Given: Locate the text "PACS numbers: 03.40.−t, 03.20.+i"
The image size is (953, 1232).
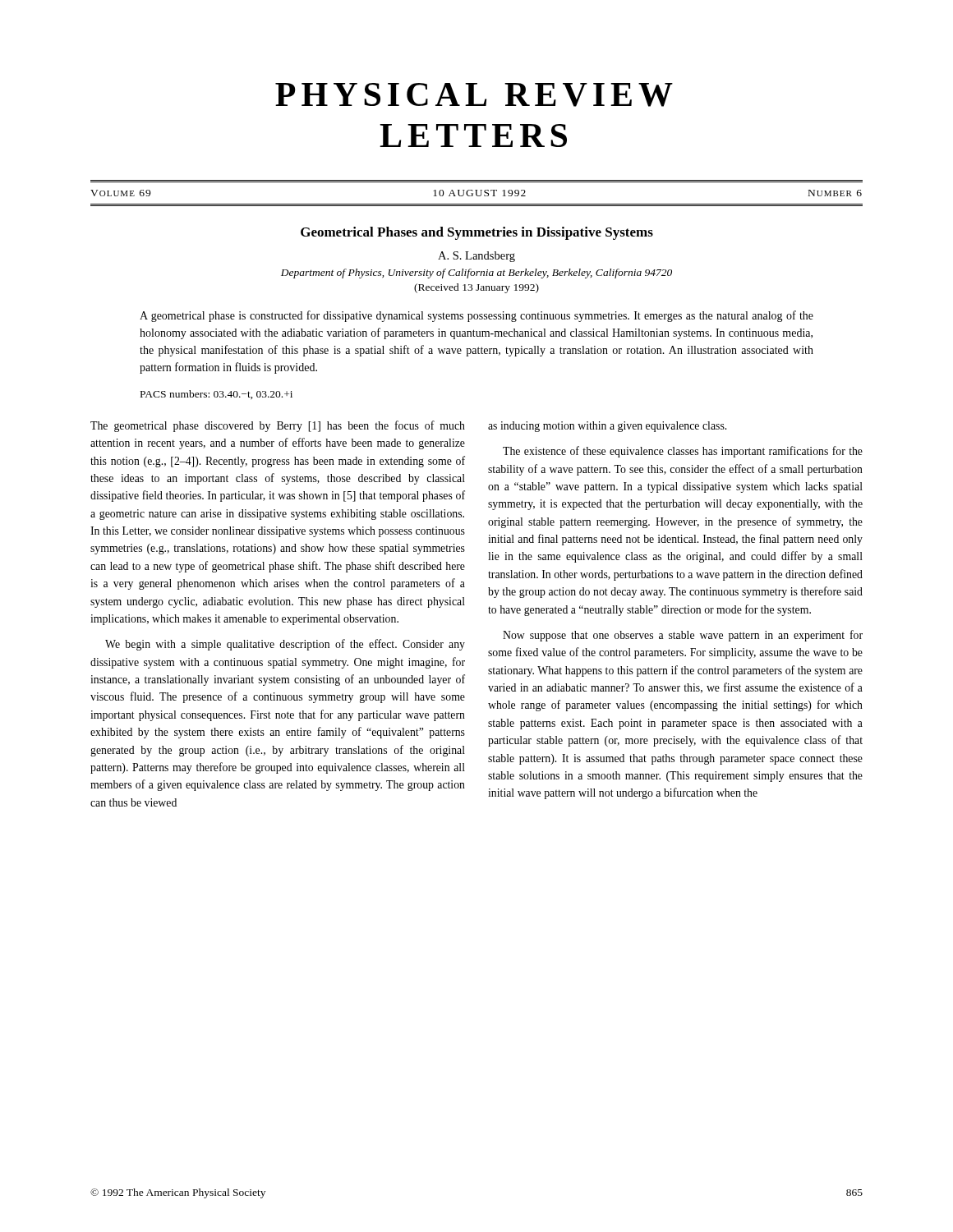Looking at the screenshot, I should pos(216,394).
